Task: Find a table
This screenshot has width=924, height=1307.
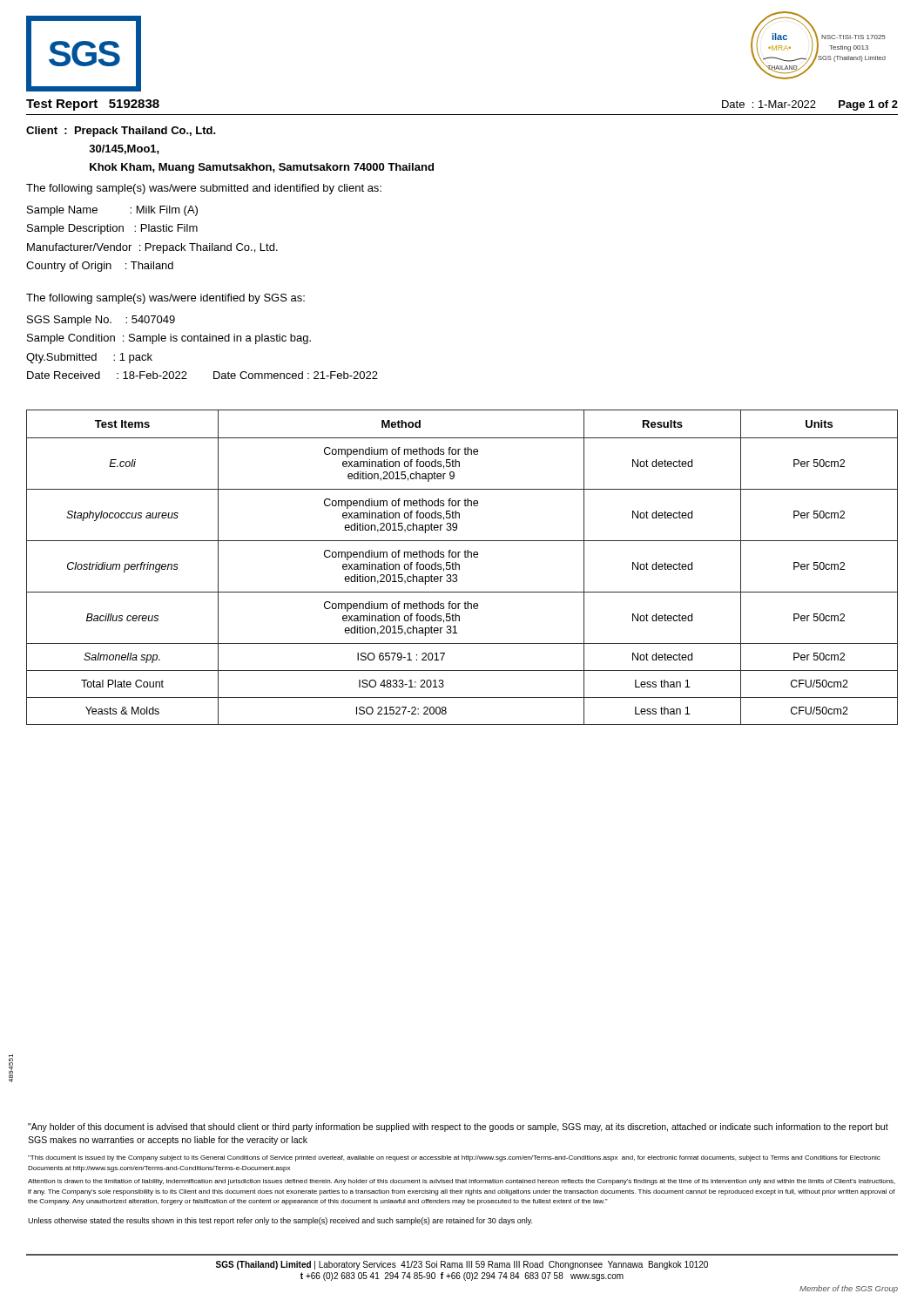Action: (462, 559)
